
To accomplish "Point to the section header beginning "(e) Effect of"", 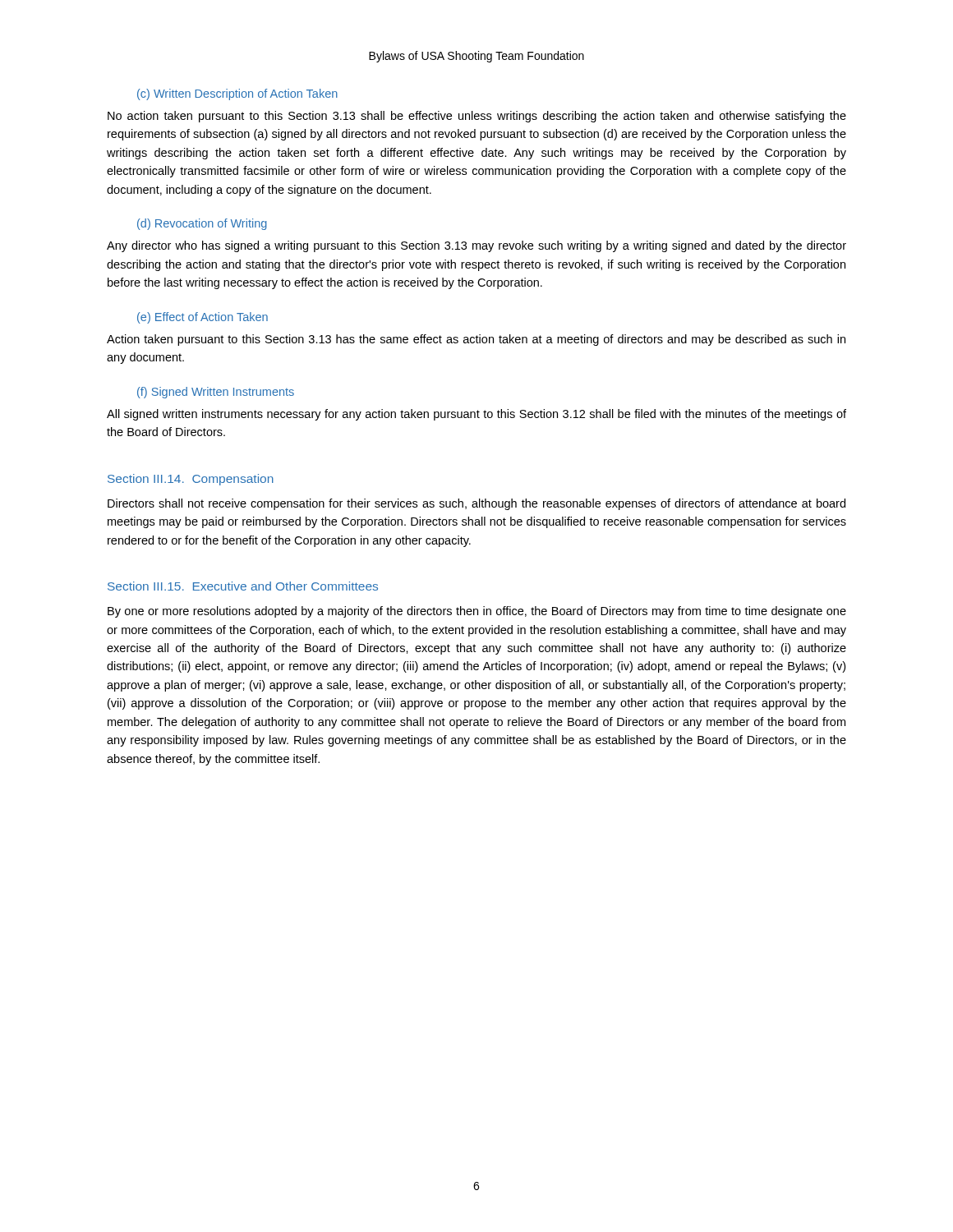I will tap(202, 317).
